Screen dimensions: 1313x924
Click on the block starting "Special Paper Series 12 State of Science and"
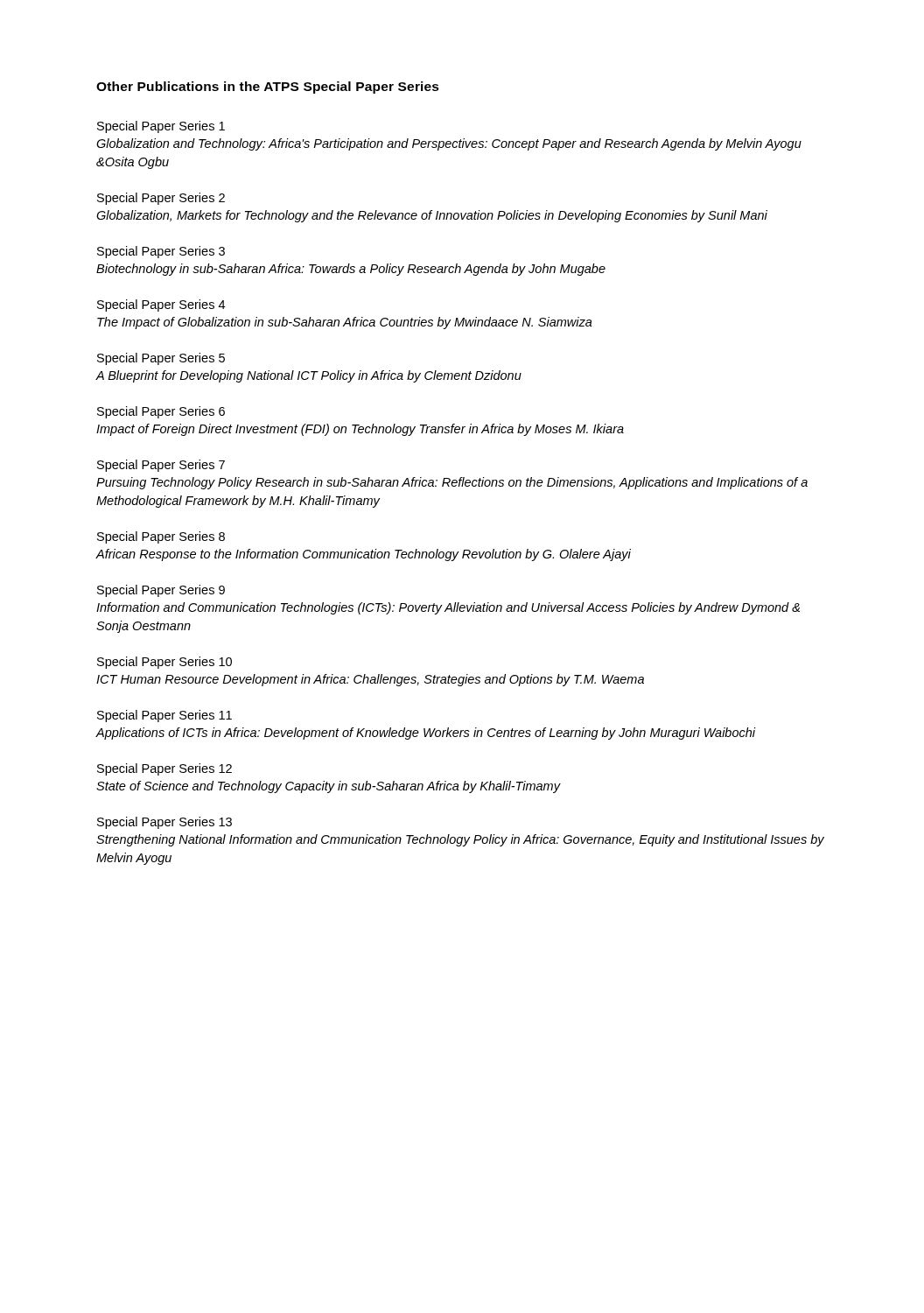tap(462, 779)
